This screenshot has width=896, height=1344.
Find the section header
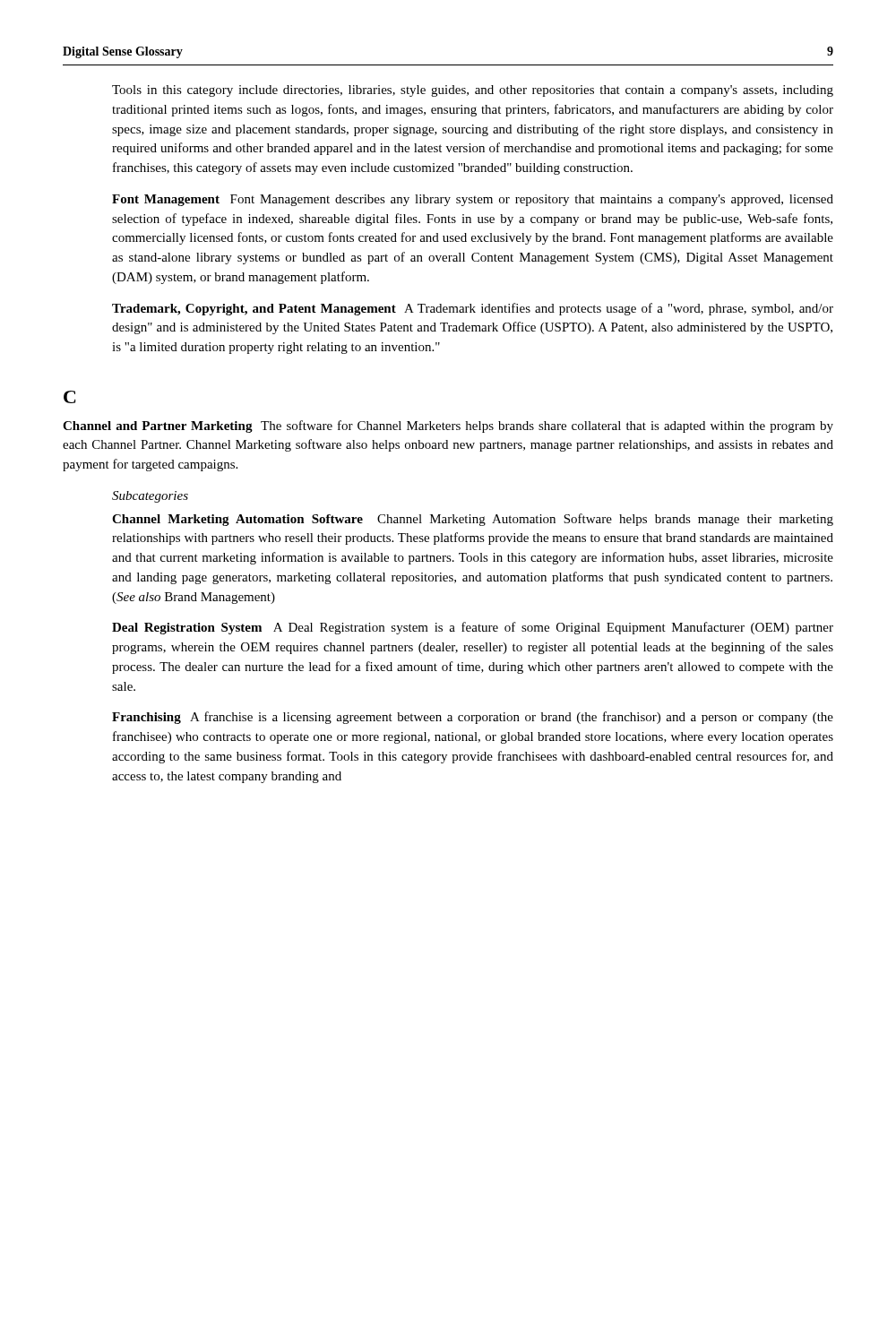click(70, 396)
